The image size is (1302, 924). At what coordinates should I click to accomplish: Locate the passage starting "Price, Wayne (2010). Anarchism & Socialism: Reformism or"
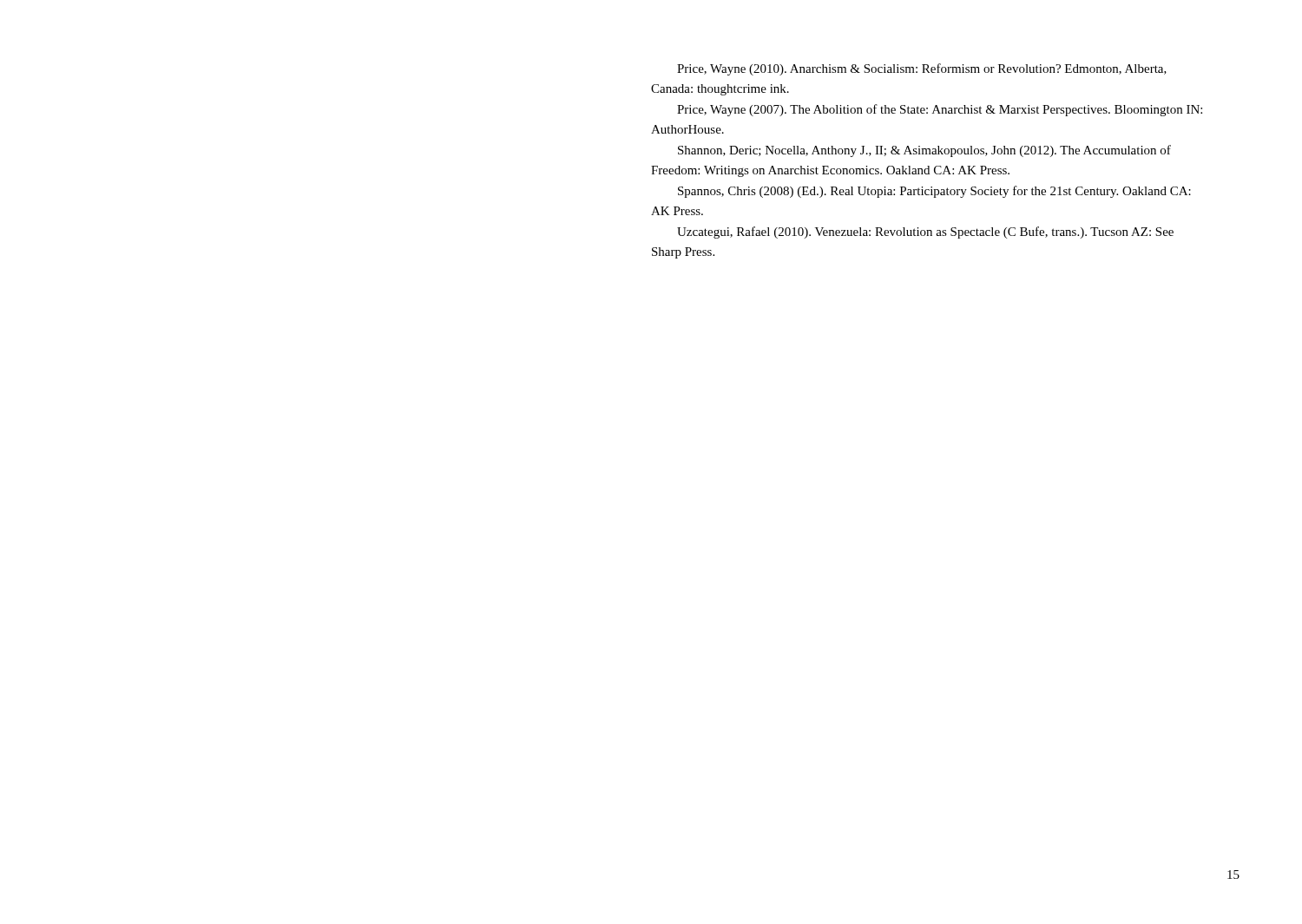[x=909, y=78]
